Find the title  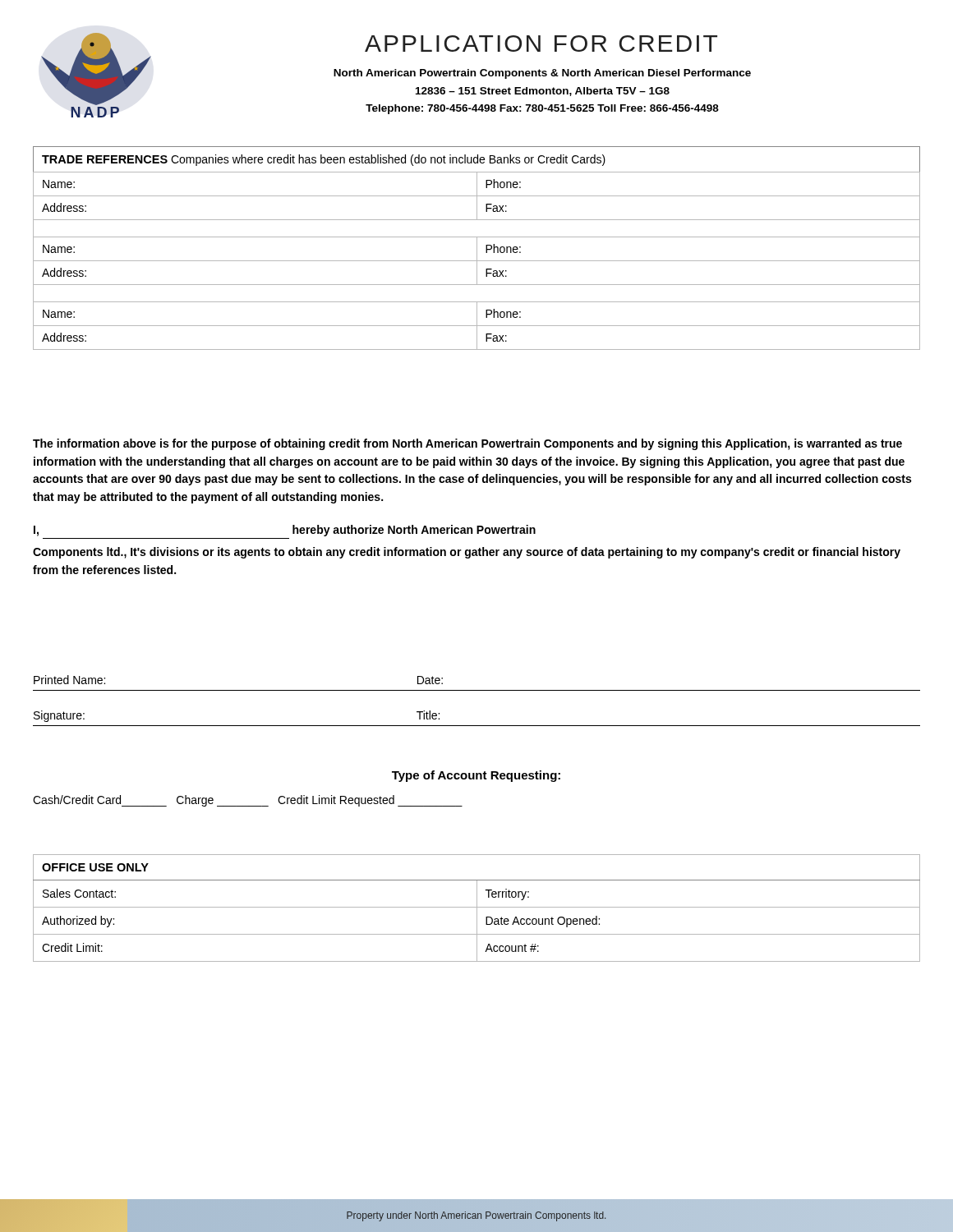pos(542,44)
